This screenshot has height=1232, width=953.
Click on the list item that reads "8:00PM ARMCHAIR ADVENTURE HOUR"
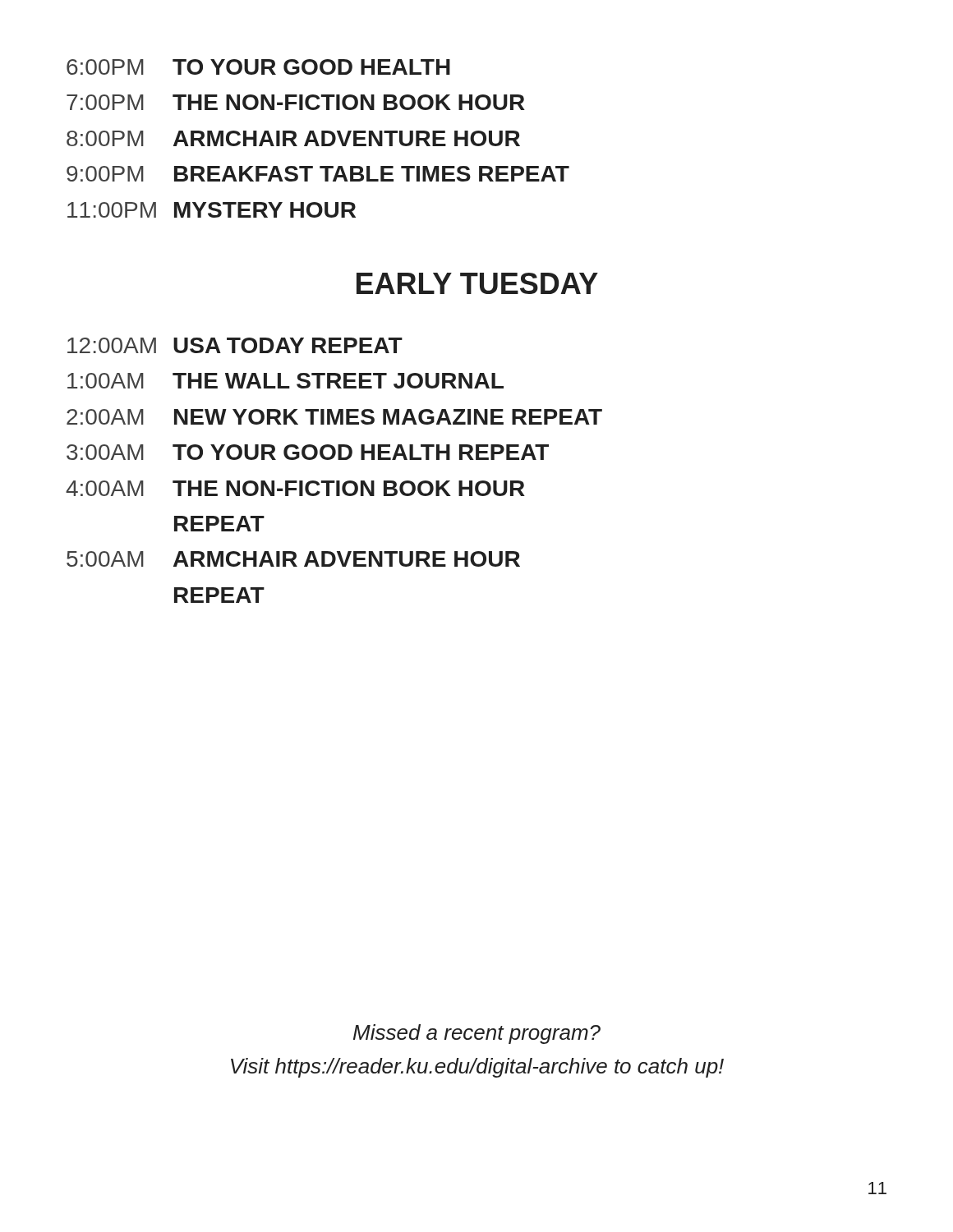point(293,138)
